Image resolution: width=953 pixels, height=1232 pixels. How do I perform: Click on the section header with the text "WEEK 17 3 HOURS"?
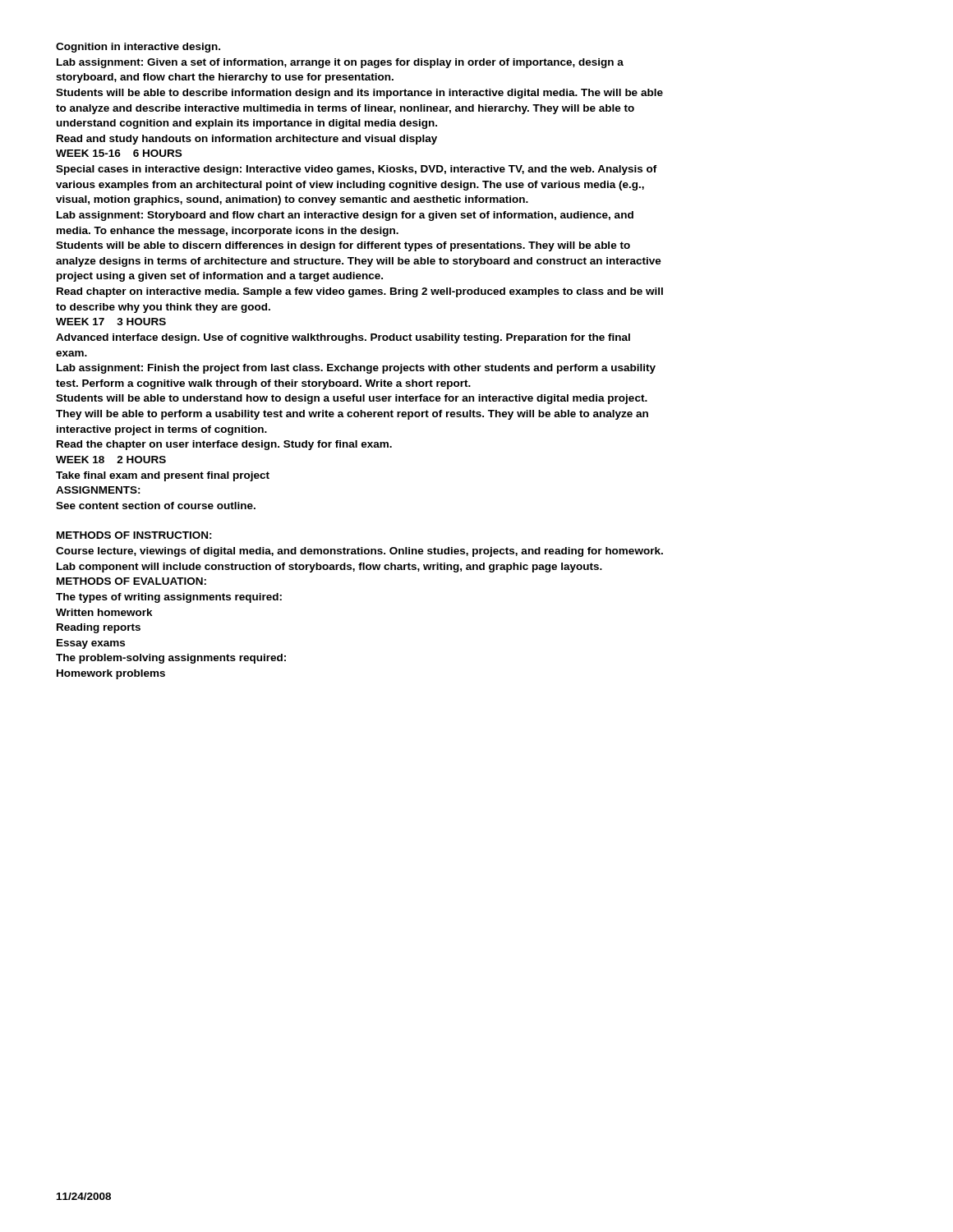click(x=111, y=322)
